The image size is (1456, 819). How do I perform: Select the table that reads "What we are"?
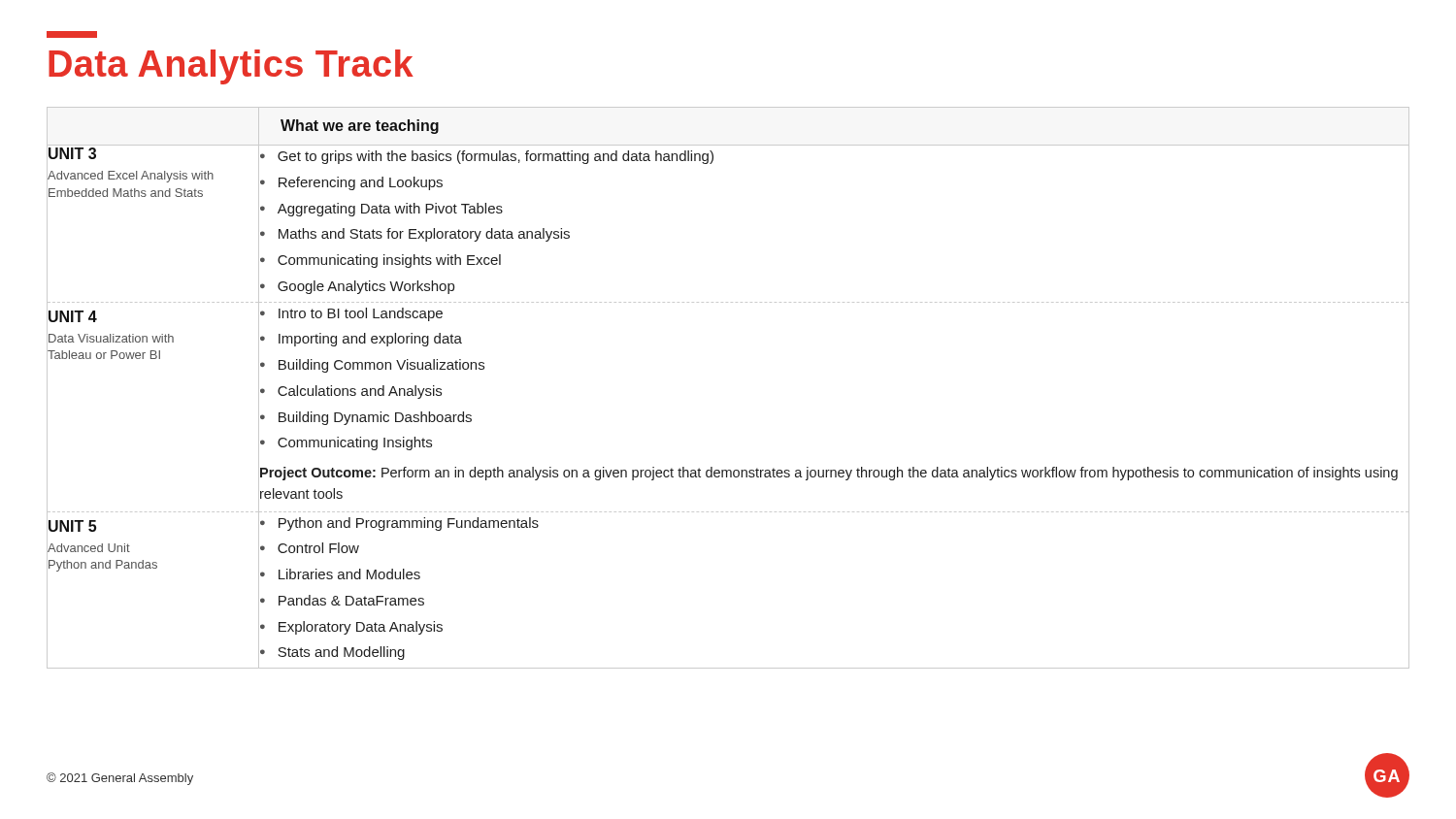[x=728, y=388]
